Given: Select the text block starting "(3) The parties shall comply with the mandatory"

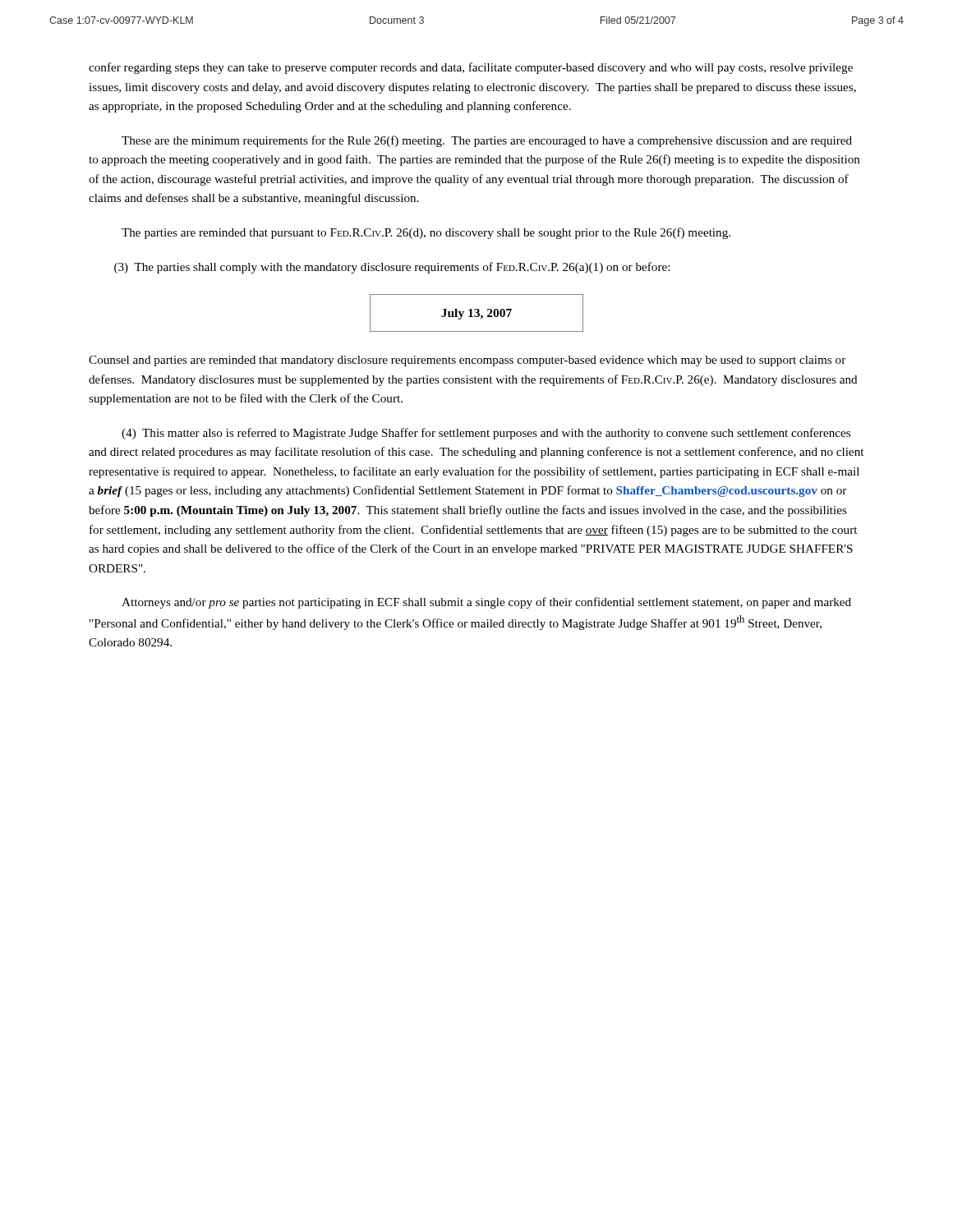Looking at the screenshot, I should pos(476,266).
